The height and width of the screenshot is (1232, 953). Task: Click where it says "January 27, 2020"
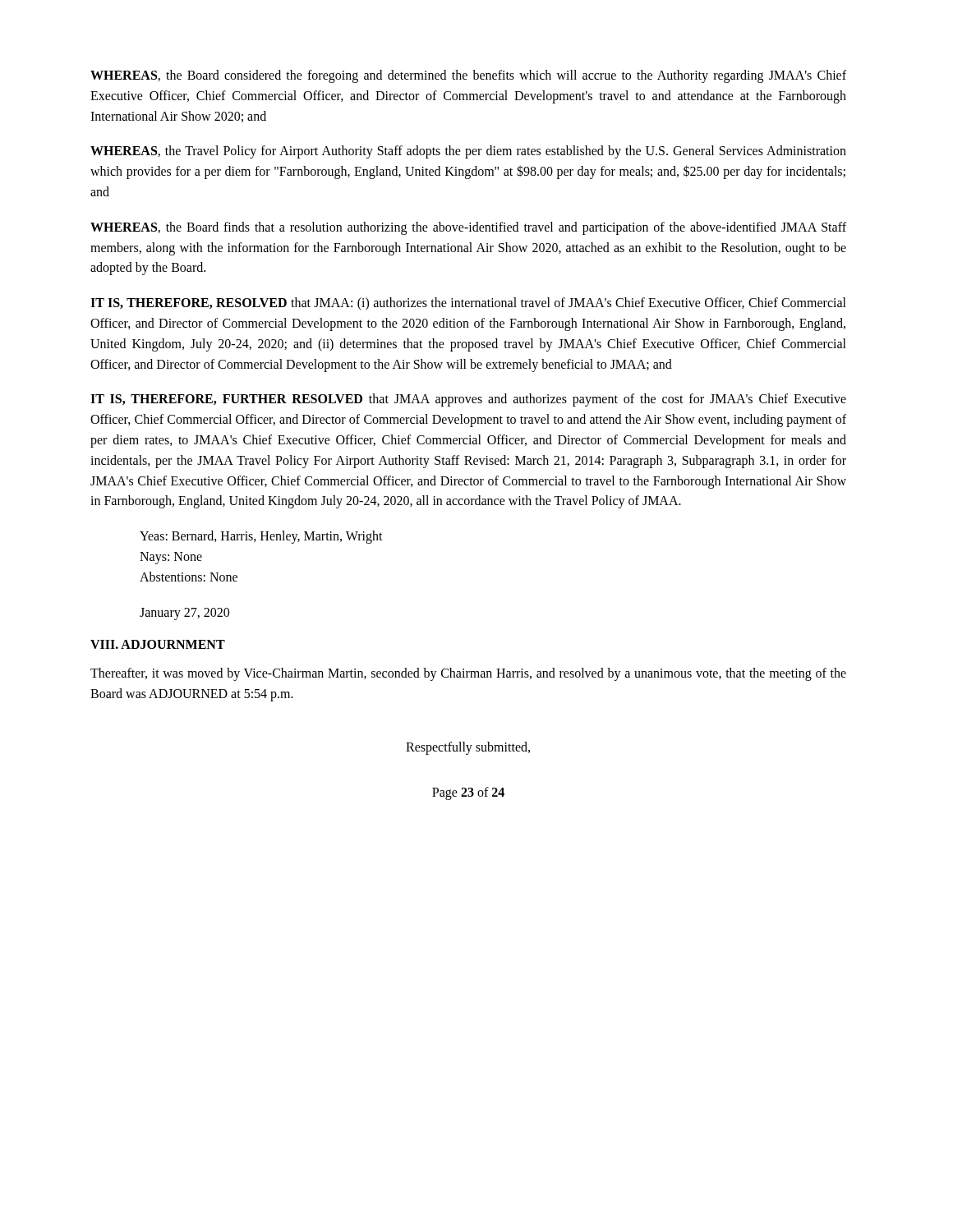pyautogui.click(x=185, y=612)
